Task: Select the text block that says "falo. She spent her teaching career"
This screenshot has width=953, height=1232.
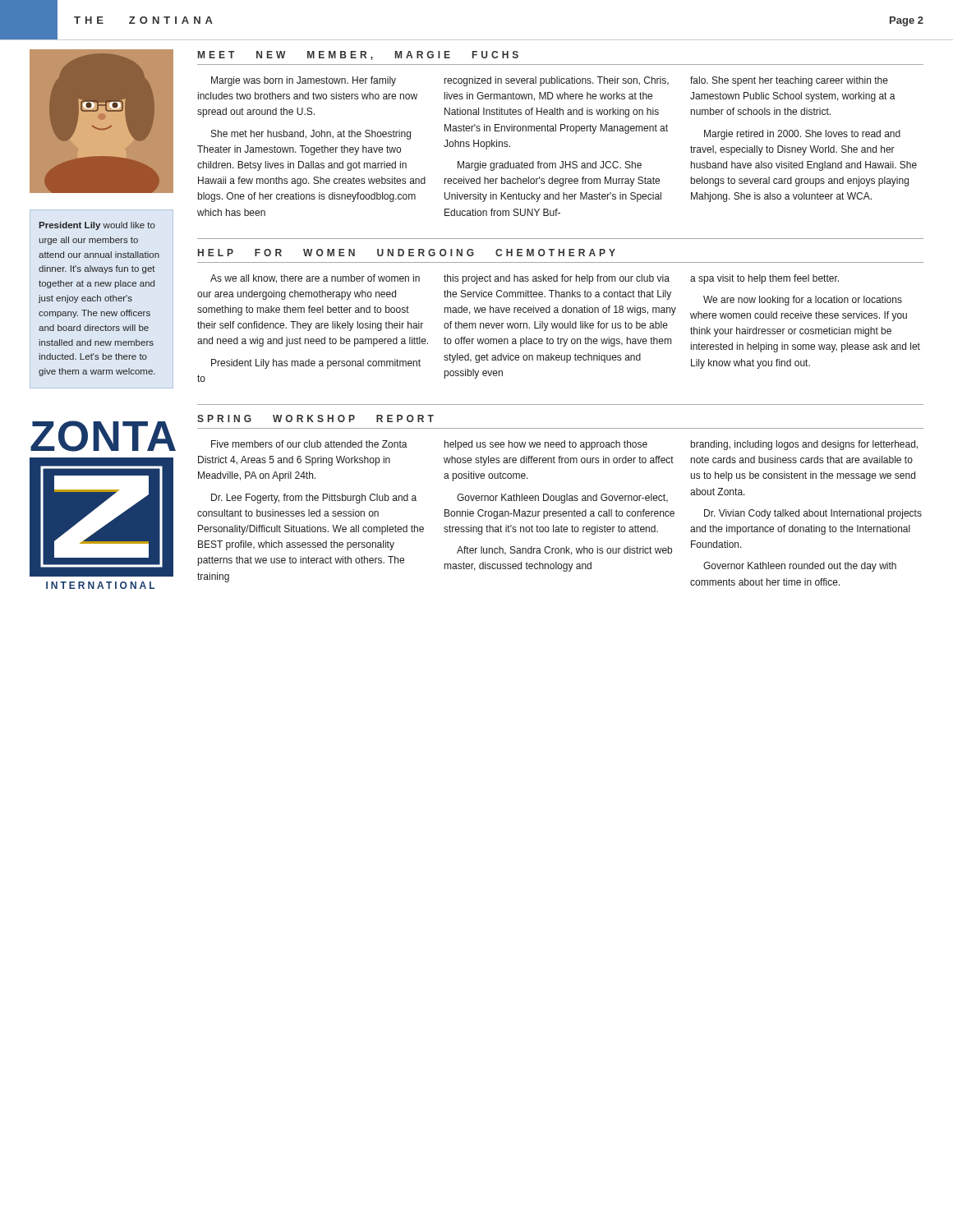Action: tap(807, 139)
